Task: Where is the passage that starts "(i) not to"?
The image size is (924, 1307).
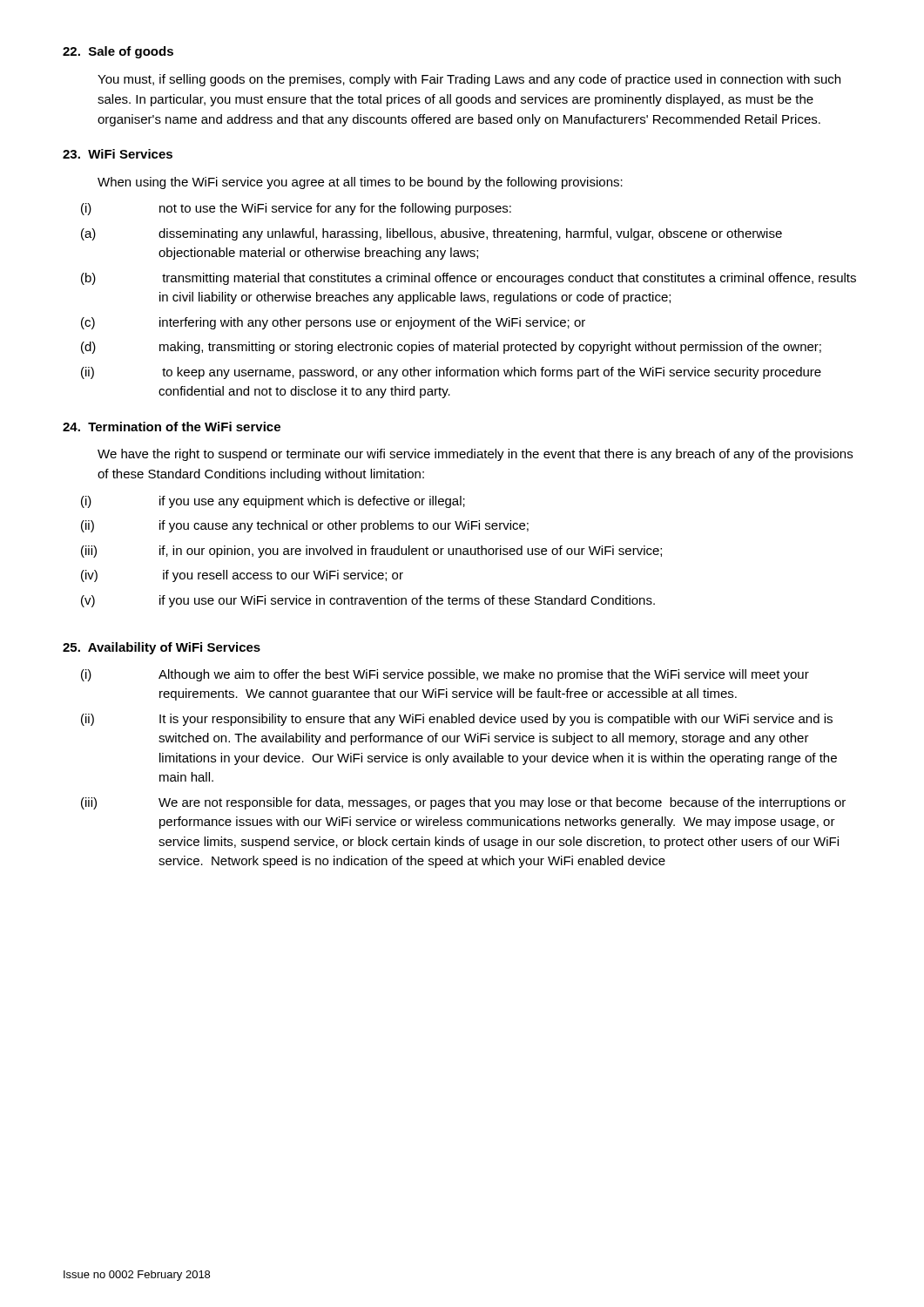Action: pos(462,208)
